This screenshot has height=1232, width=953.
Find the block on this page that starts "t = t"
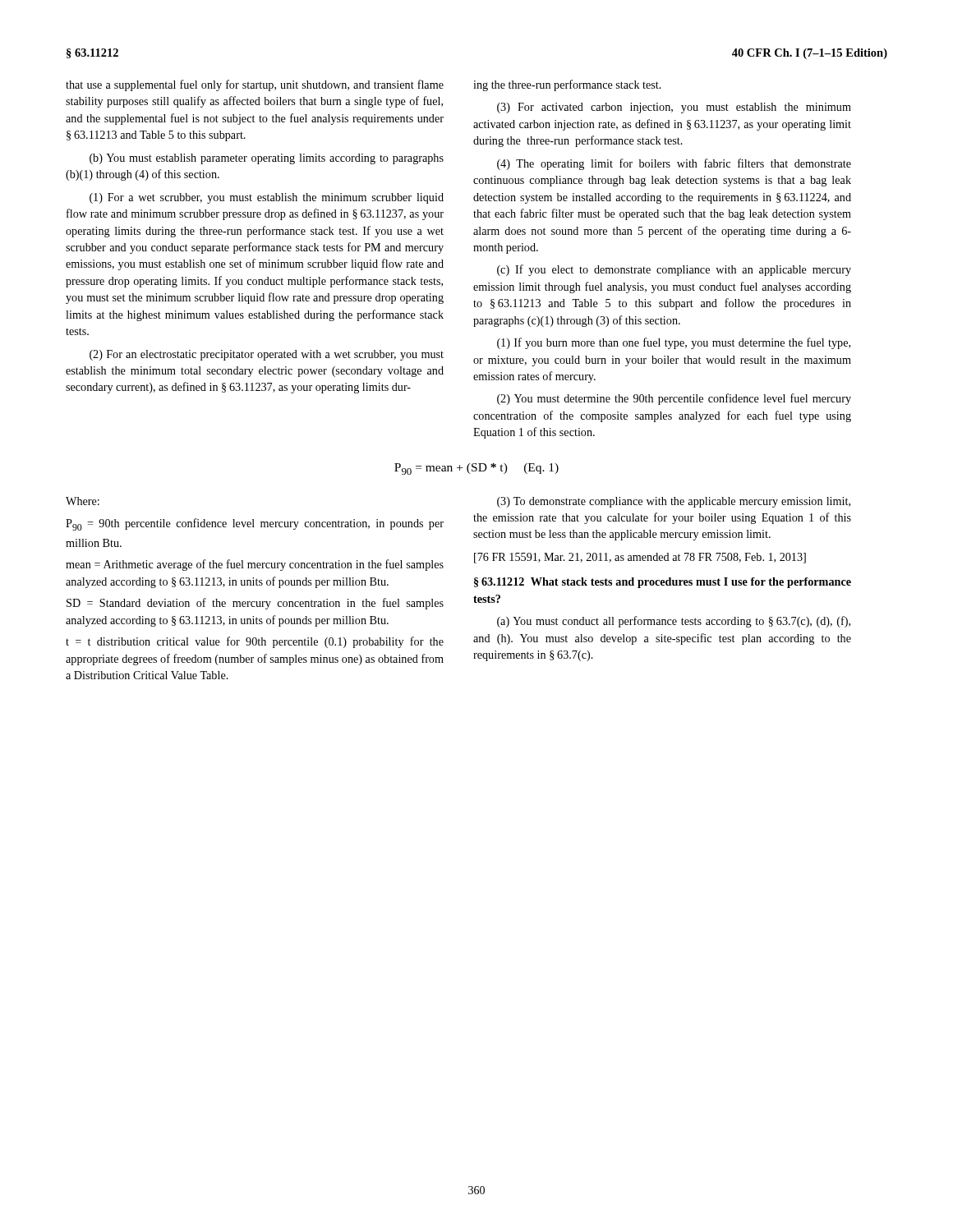tap(255, 659)
